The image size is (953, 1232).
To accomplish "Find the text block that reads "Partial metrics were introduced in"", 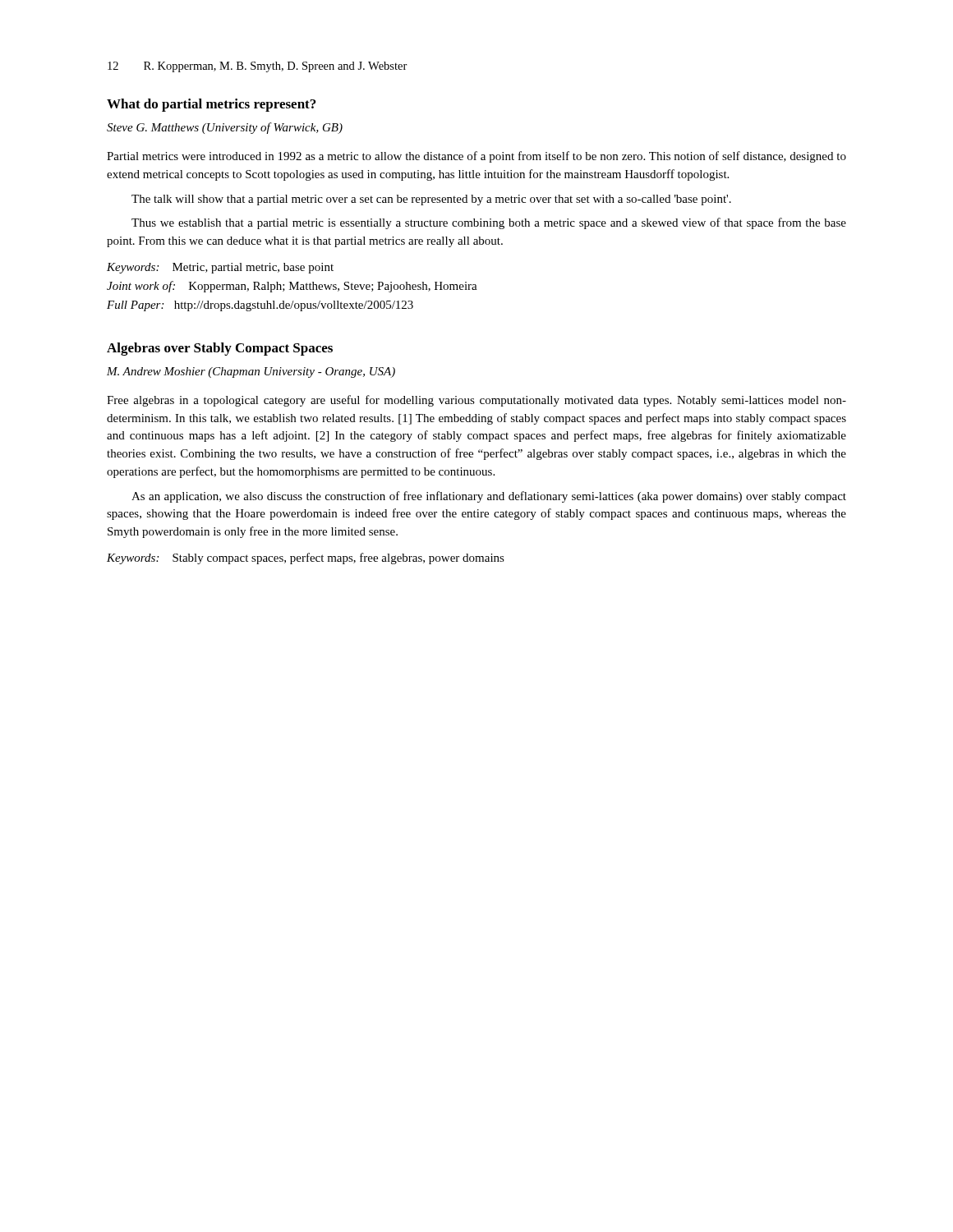I will [x=476, y=199].
